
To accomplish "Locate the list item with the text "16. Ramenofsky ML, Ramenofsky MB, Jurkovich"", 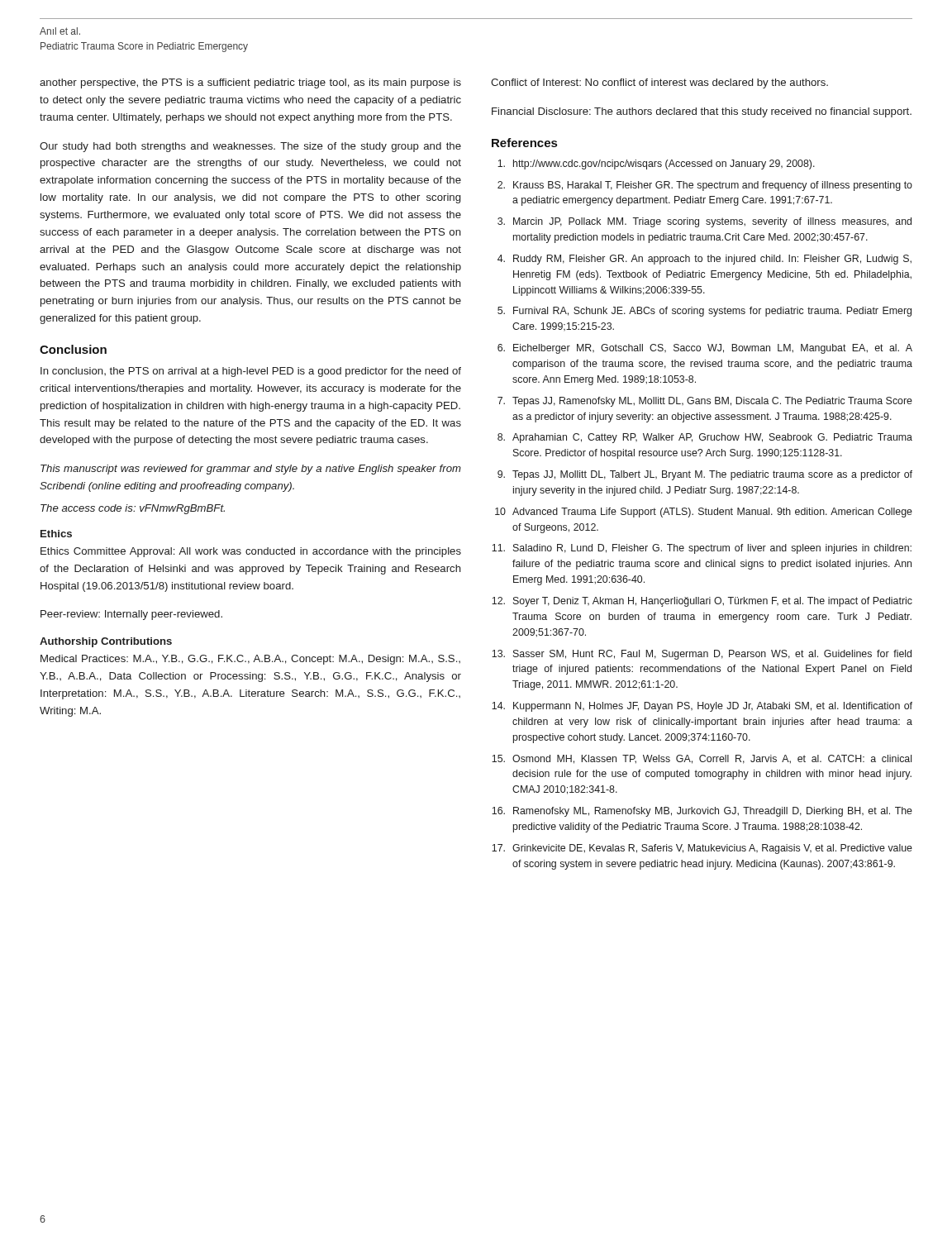I will (x=702, y=819).
